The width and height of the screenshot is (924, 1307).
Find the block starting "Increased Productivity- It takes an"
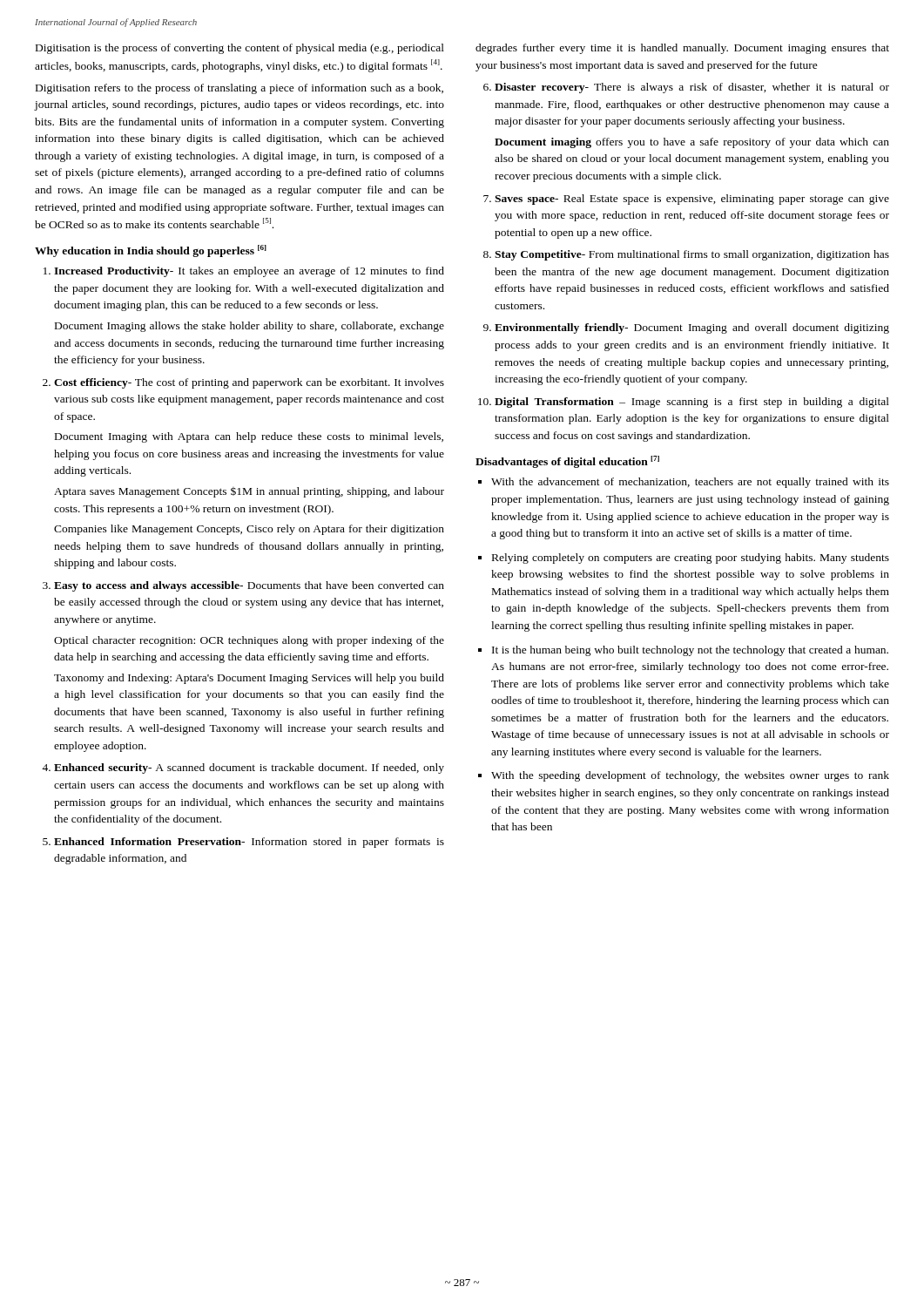pos(249,316)
